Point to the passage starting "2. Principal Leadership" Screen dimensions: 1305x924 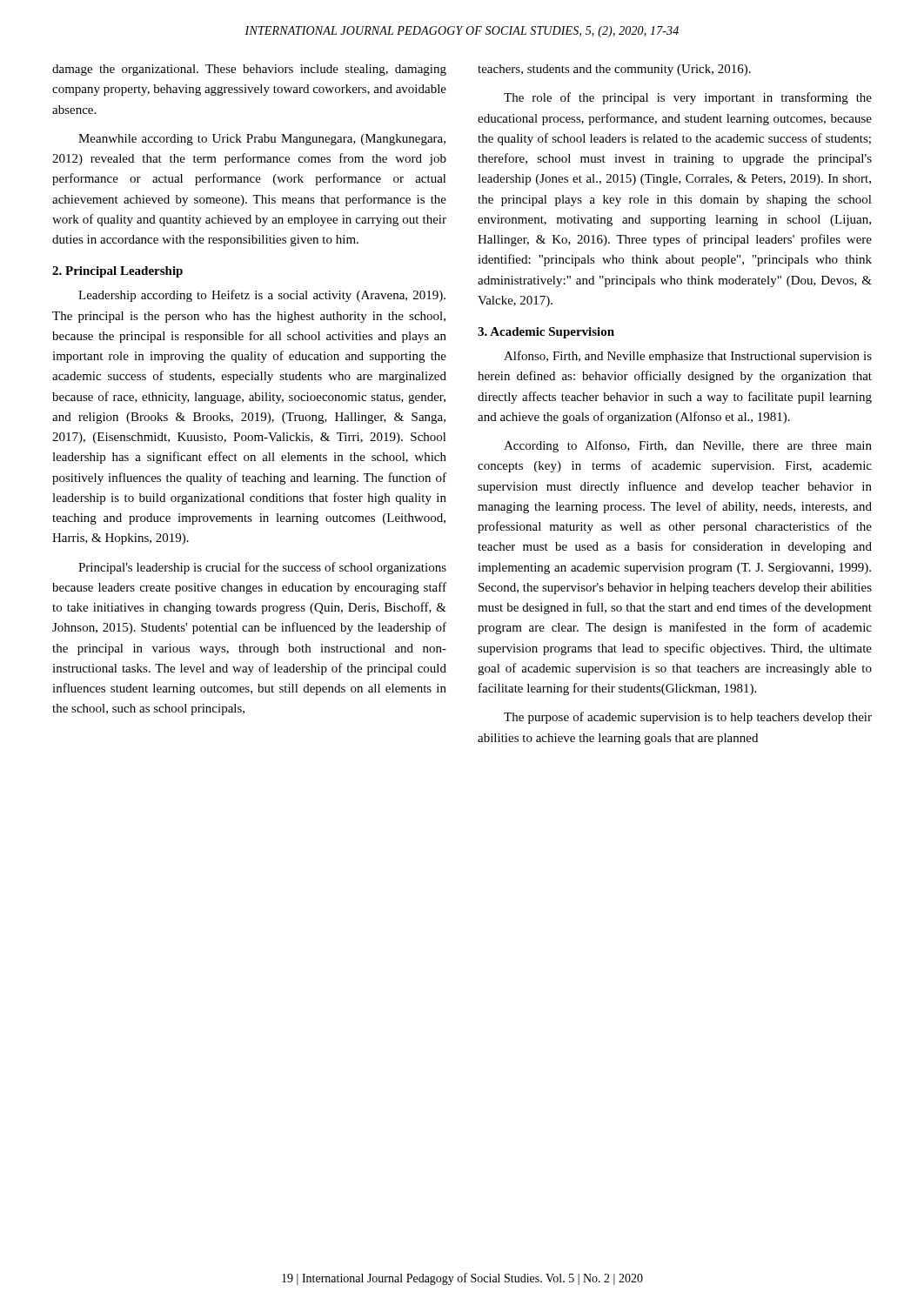click(x=117, y=272)
